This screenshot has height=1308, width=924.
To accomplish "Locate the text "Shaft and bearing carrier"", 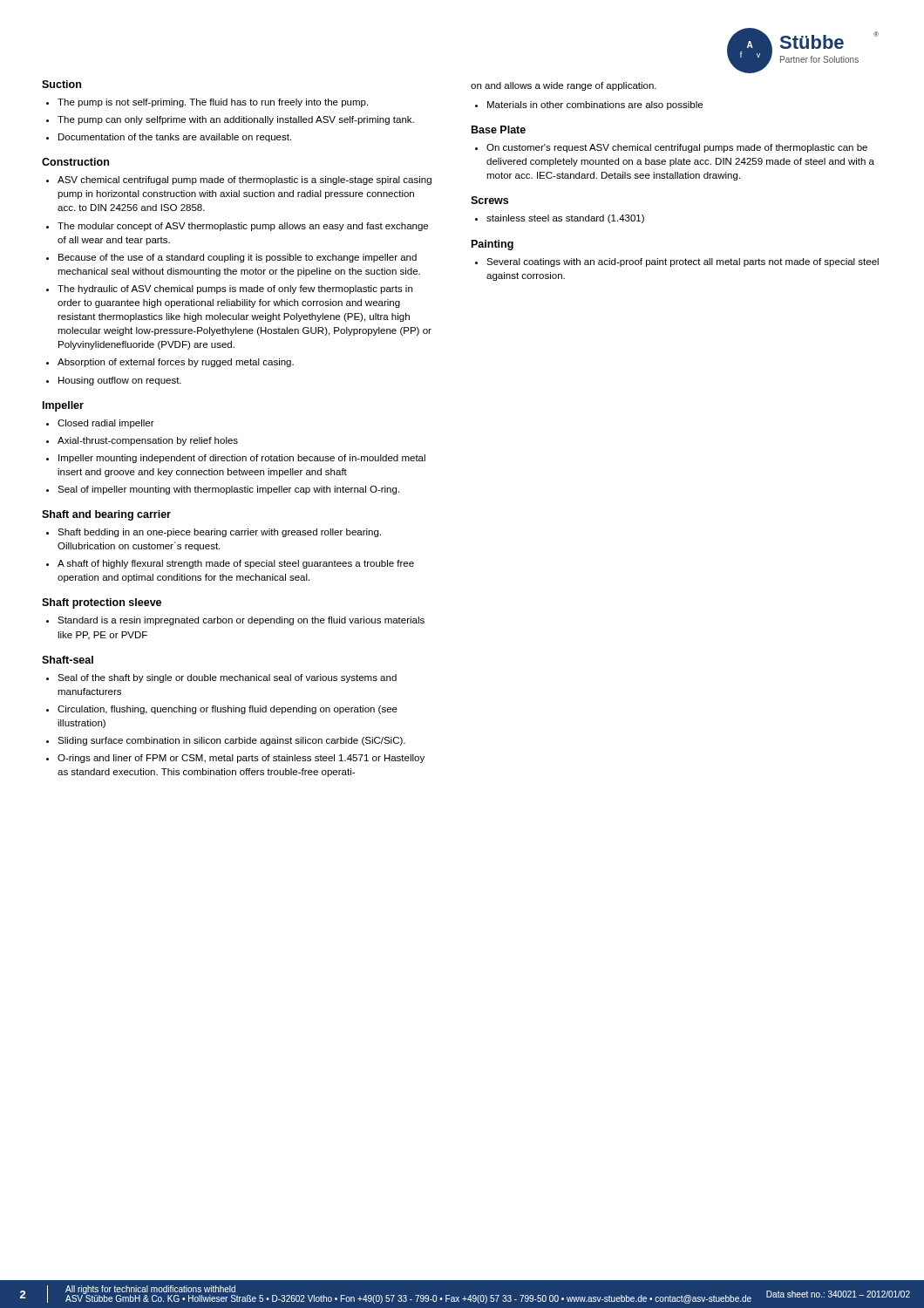I will coord(106,515).
